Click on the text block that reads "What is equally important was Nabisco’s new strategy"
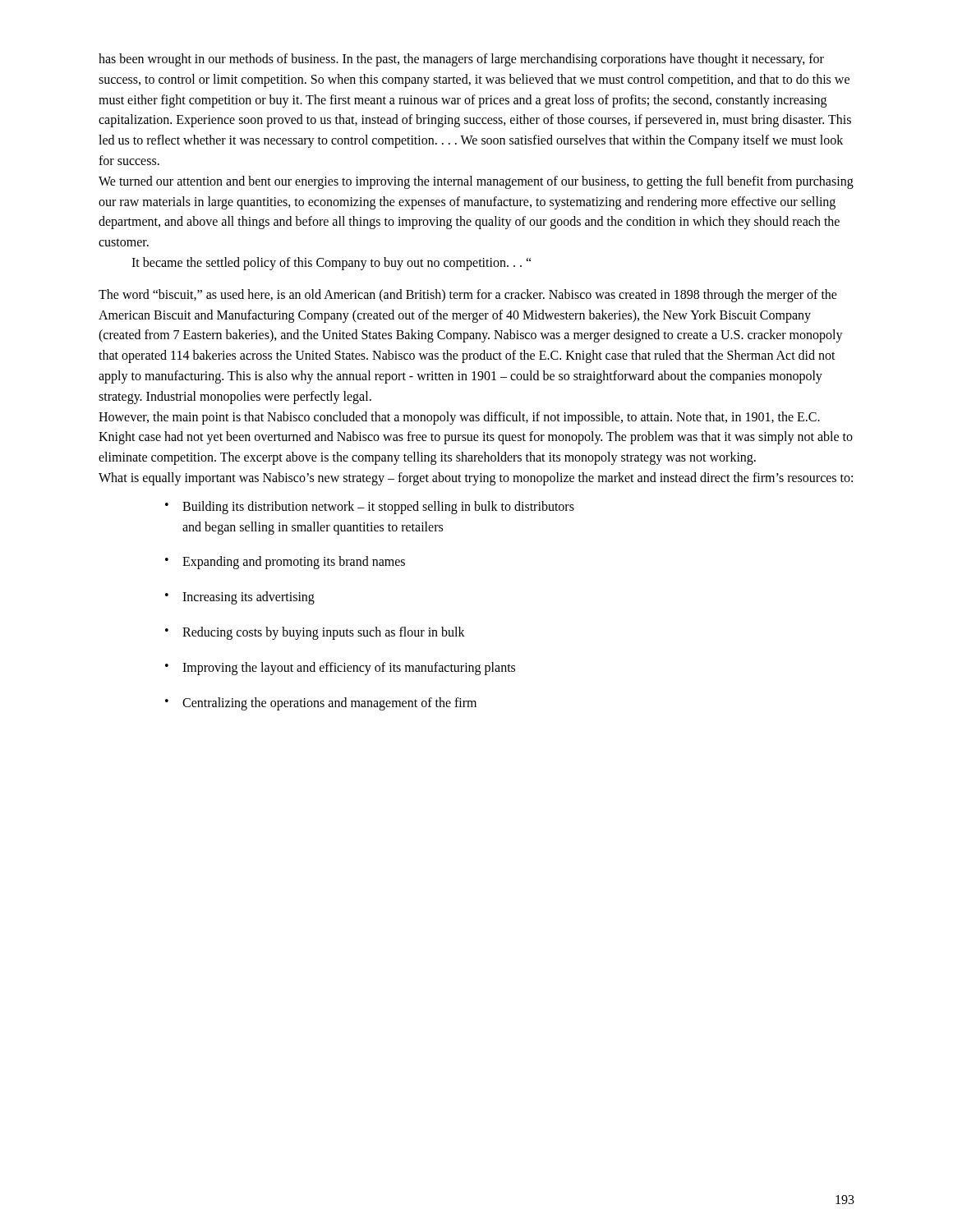953x1232 pixels. (476, 478)
